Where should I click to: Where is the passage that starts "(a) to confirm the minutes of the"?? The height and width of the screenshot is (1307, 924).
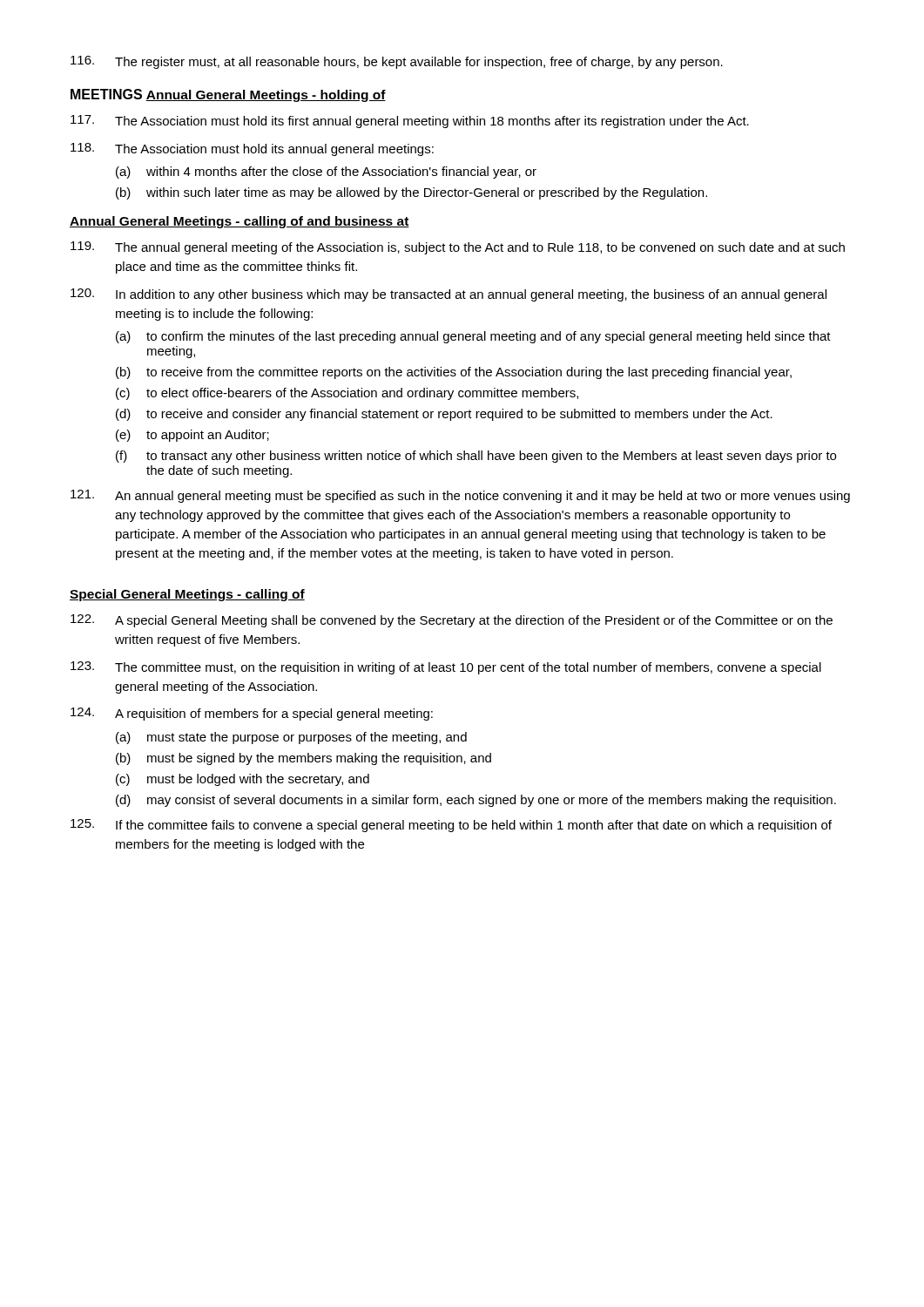point(485,344)
